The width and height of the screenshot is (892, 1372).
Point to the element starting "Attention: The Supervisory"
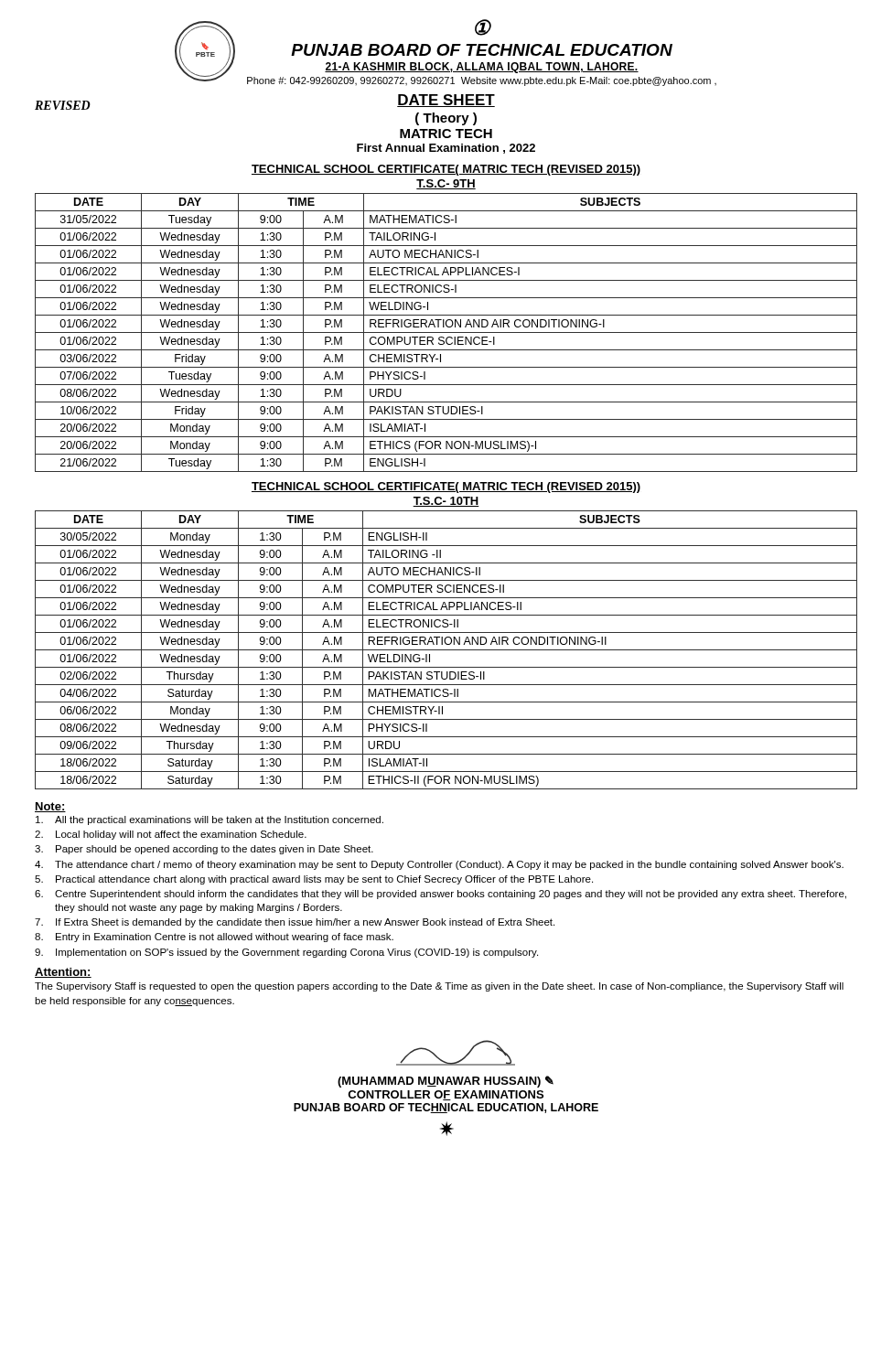point(439,985)
